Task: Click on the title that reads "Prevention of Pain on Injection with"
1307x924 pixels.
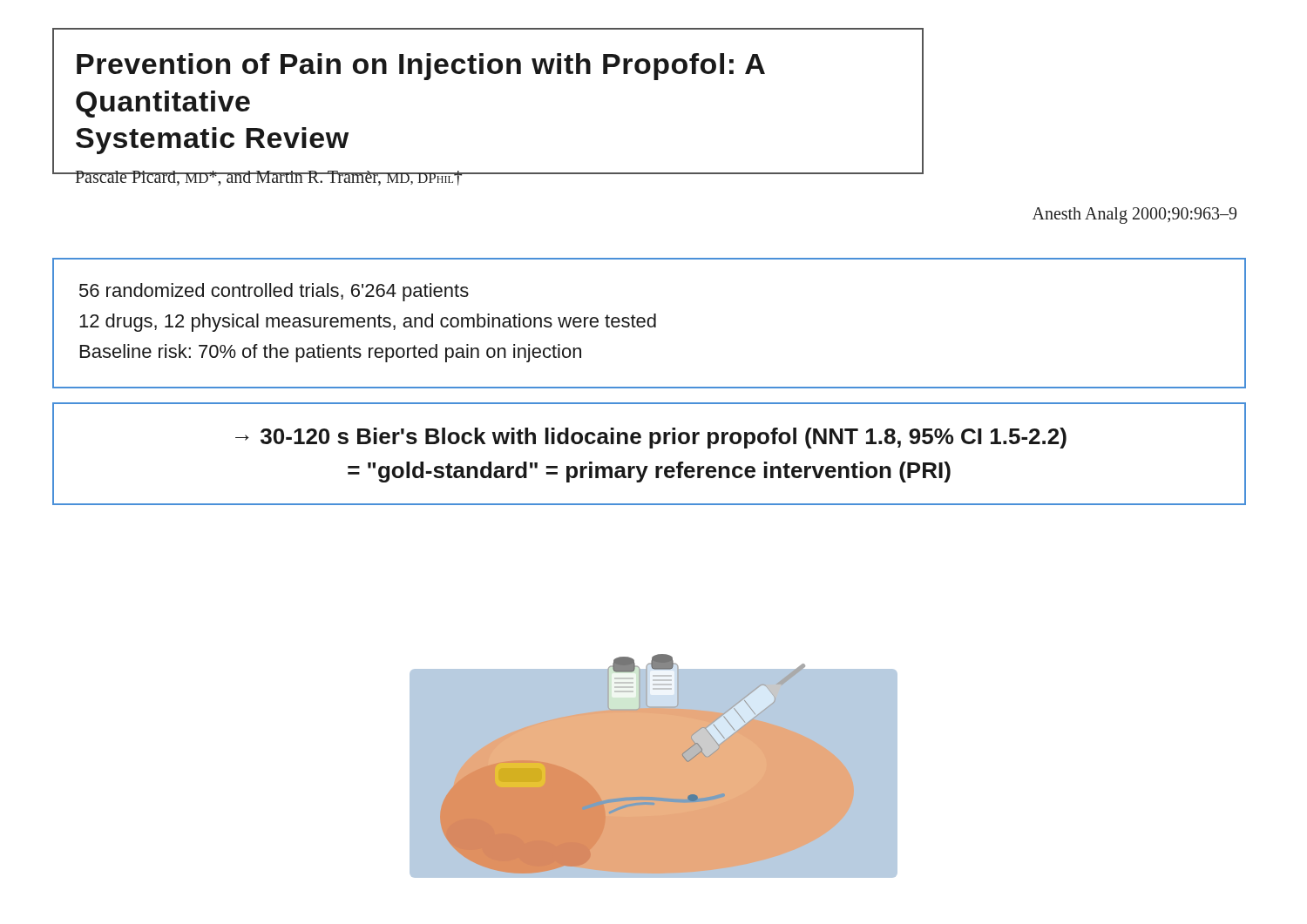Action: [421, 67]
